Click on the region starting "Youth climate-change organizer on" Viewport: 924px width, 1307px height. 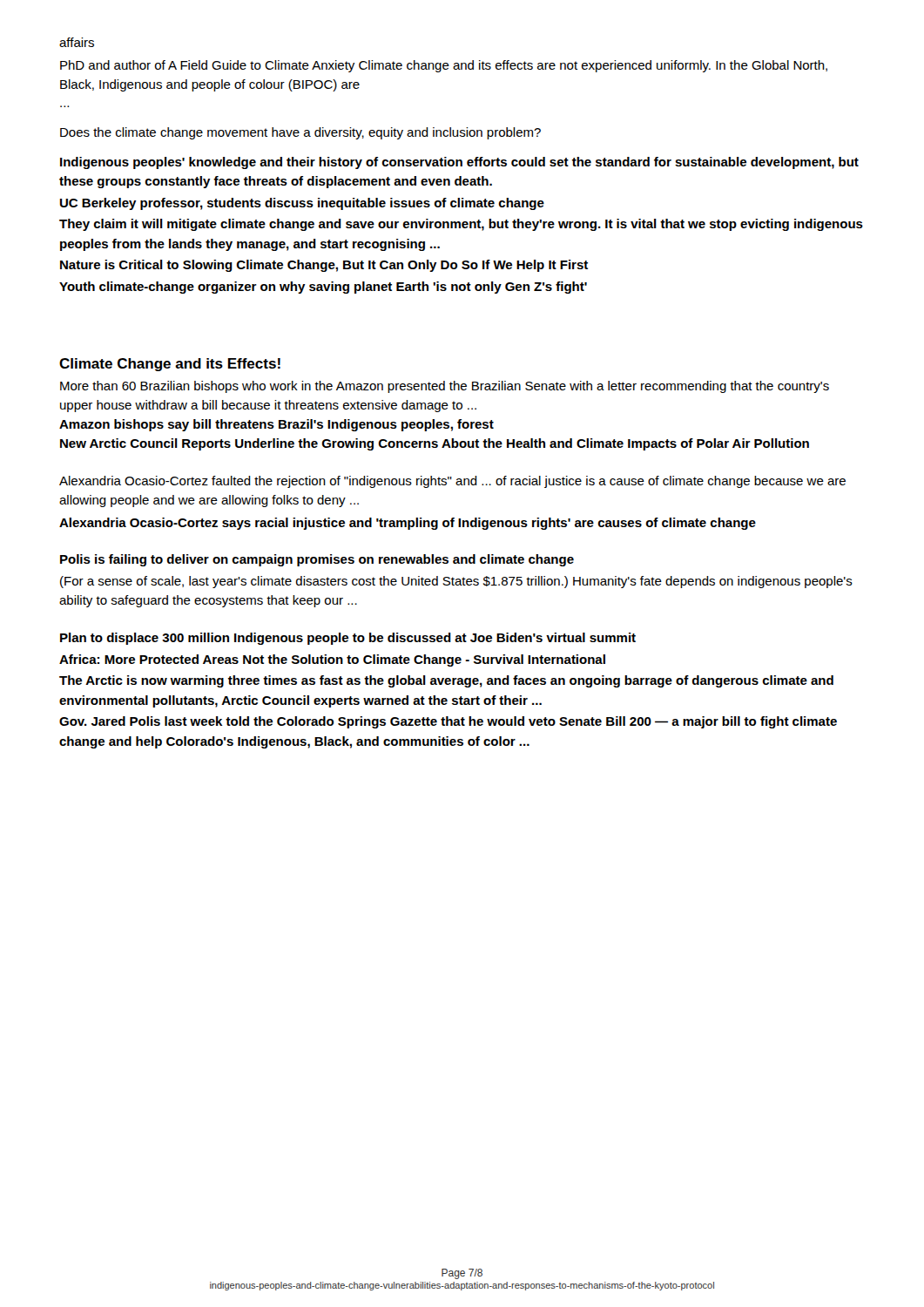pyautogui.click(x=323, y=286)
